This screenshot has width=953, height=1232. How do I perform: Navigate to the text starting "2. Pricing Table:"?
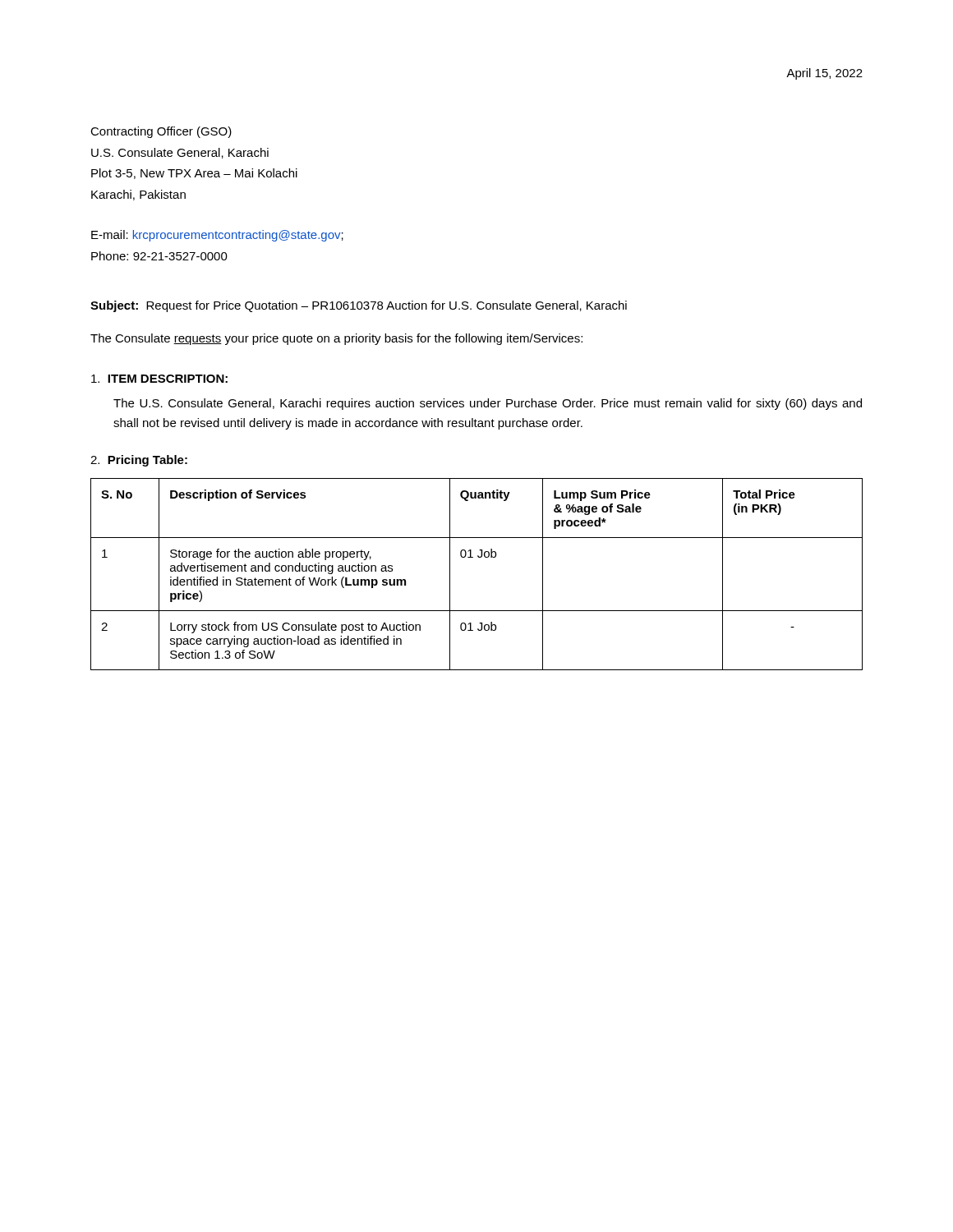139,460
